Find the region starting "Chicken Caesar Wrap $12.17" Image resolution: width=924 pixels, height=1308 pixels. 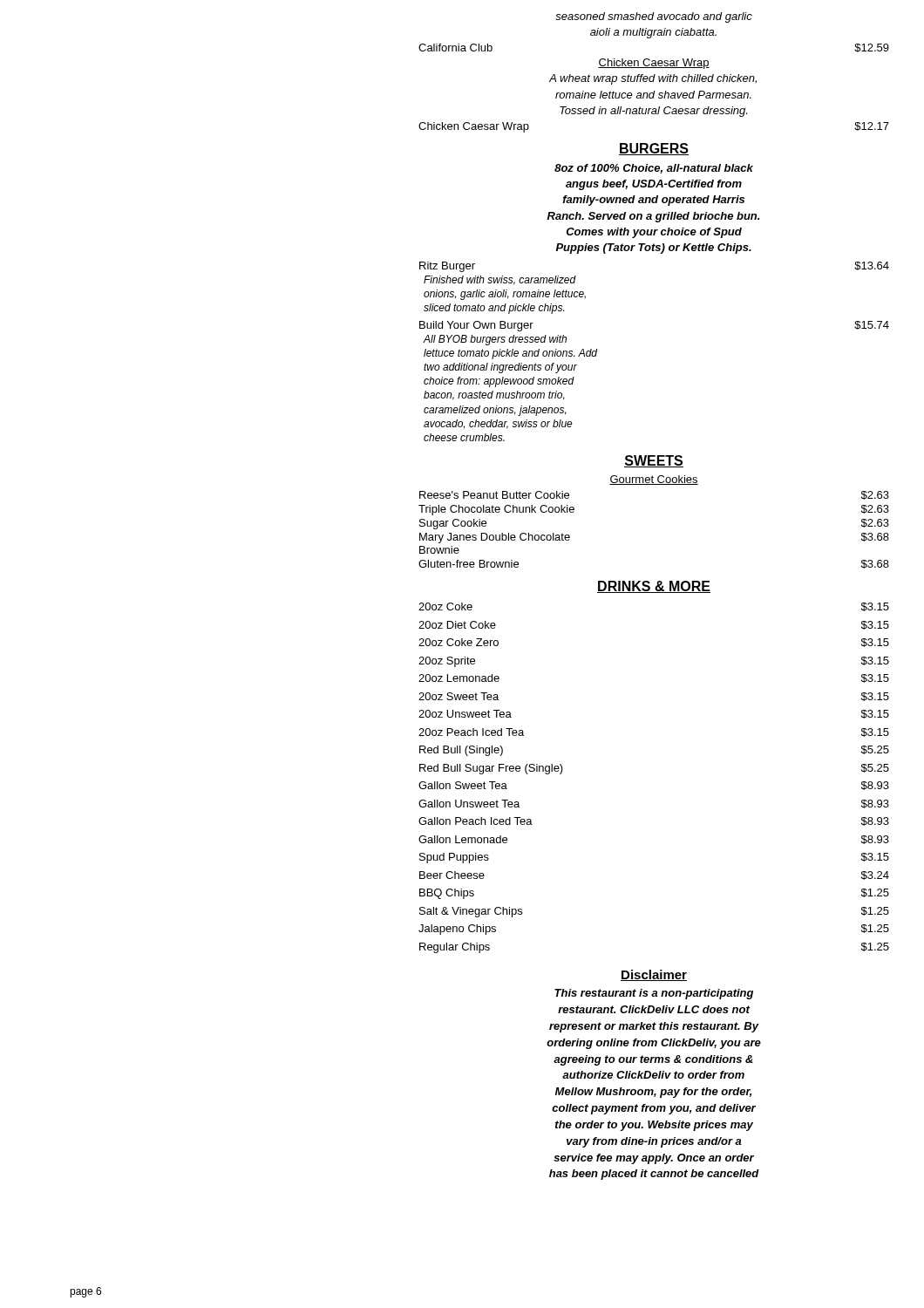click(474, 127)
